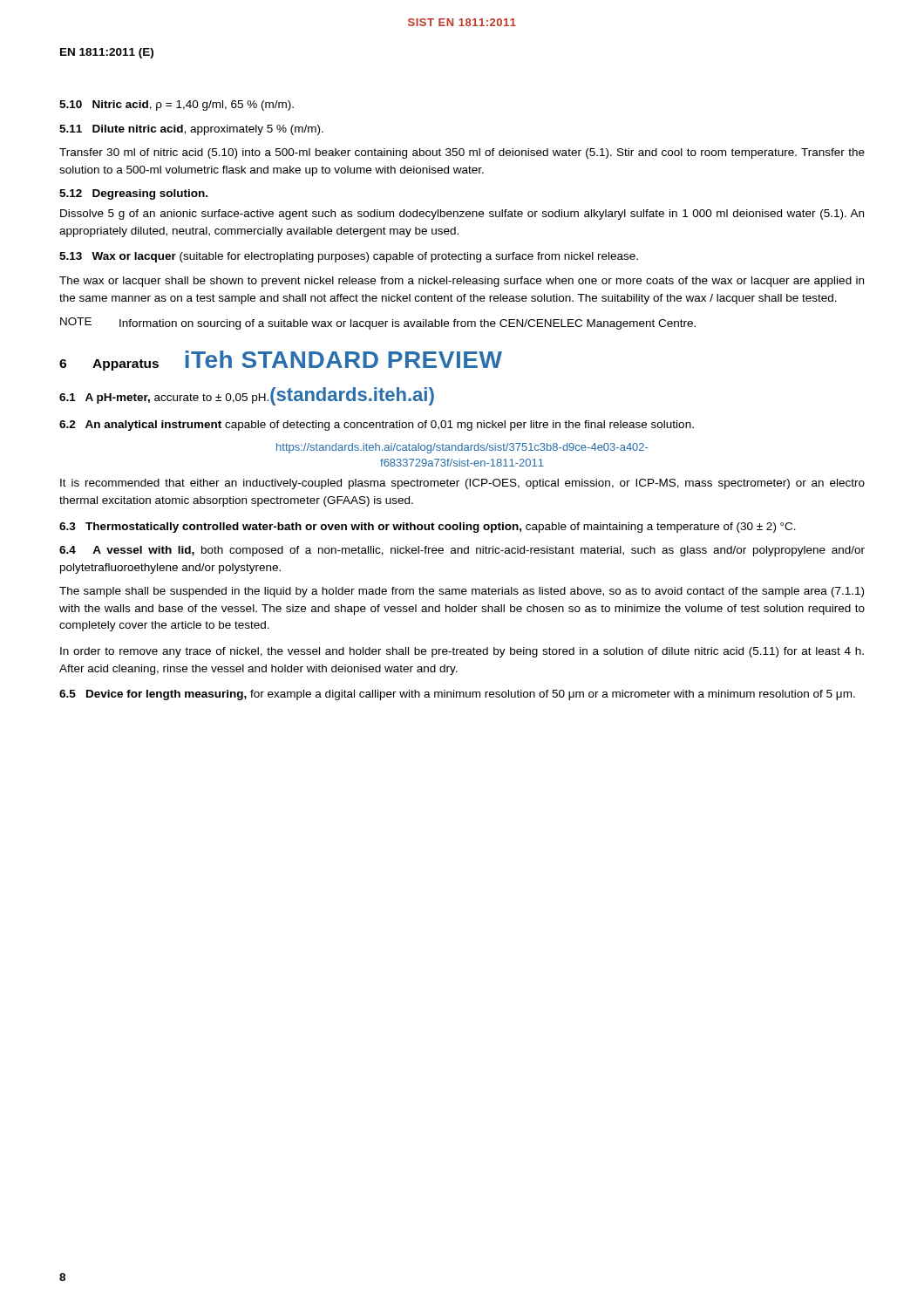924x1308 pixels.
Task: Find the block starting "5.11 Dilute nitric acid, approximately"
Action: tap(192, 128)
